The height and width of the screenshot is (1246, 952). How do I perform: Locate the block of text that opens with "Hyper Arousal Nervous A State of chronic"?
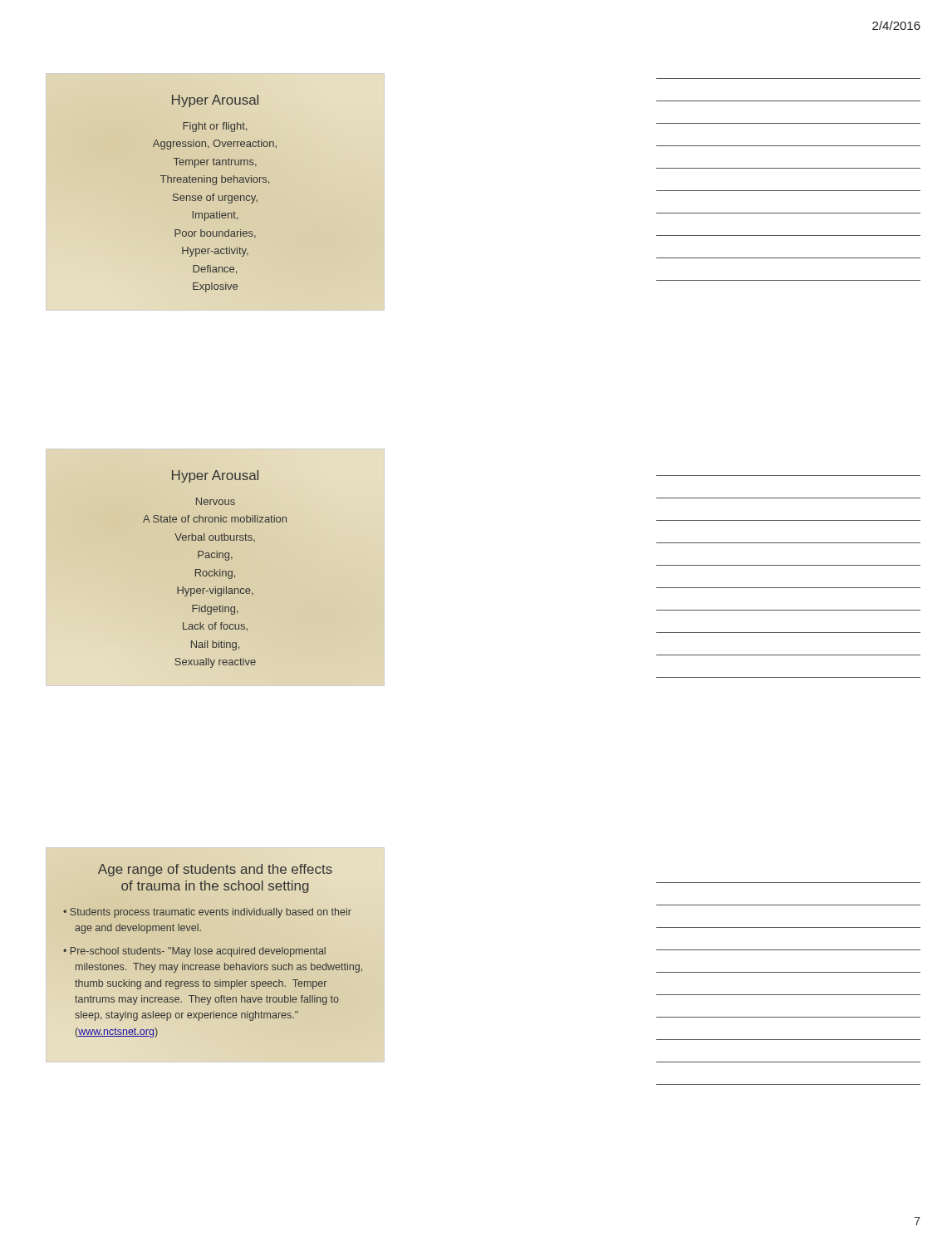[215, 567]
